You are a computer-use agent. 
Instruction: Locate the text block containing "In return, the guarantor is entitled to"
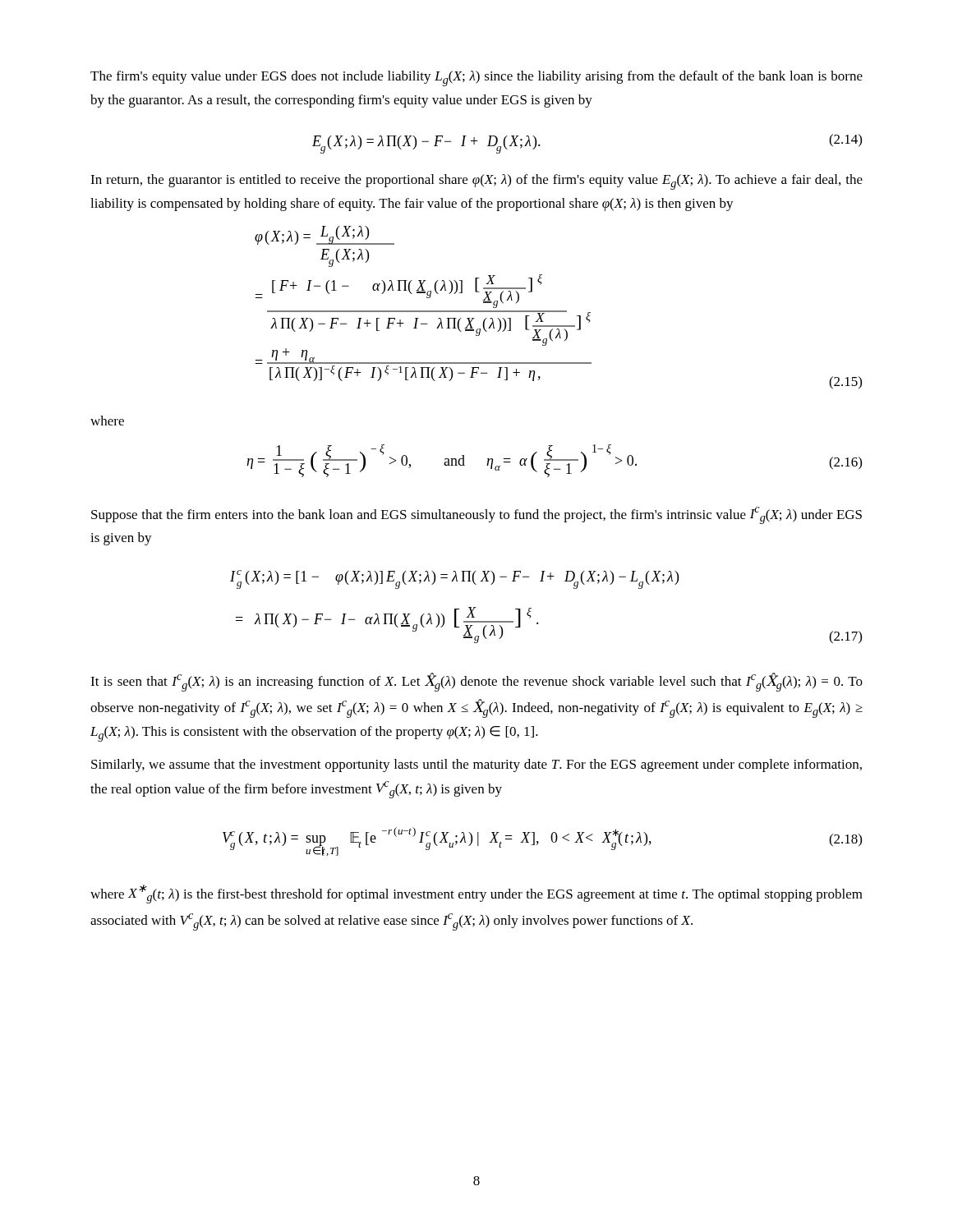476,191
